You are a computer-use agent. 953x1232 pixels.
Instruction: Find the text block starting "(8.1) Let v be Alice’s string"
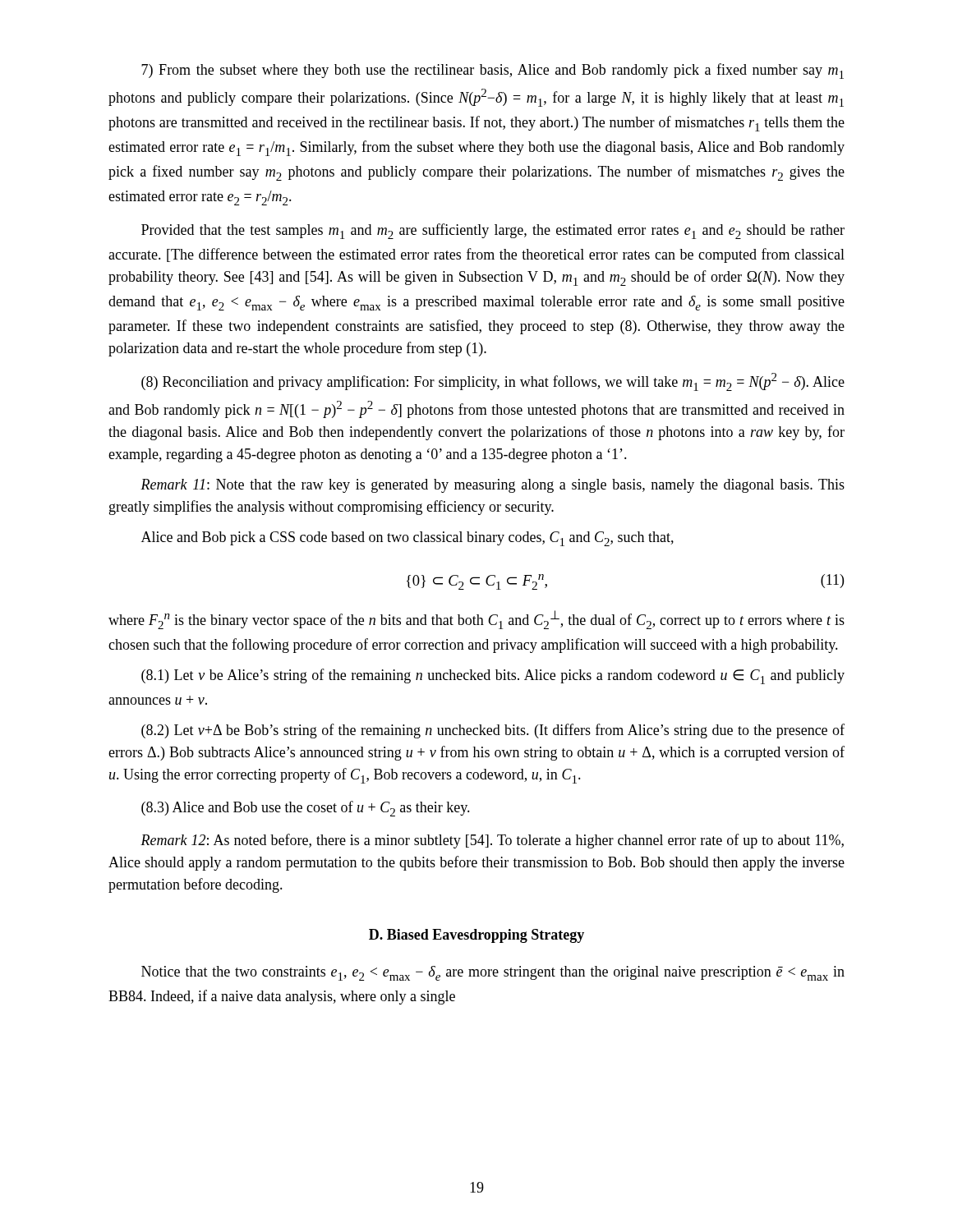coord(476,688)
